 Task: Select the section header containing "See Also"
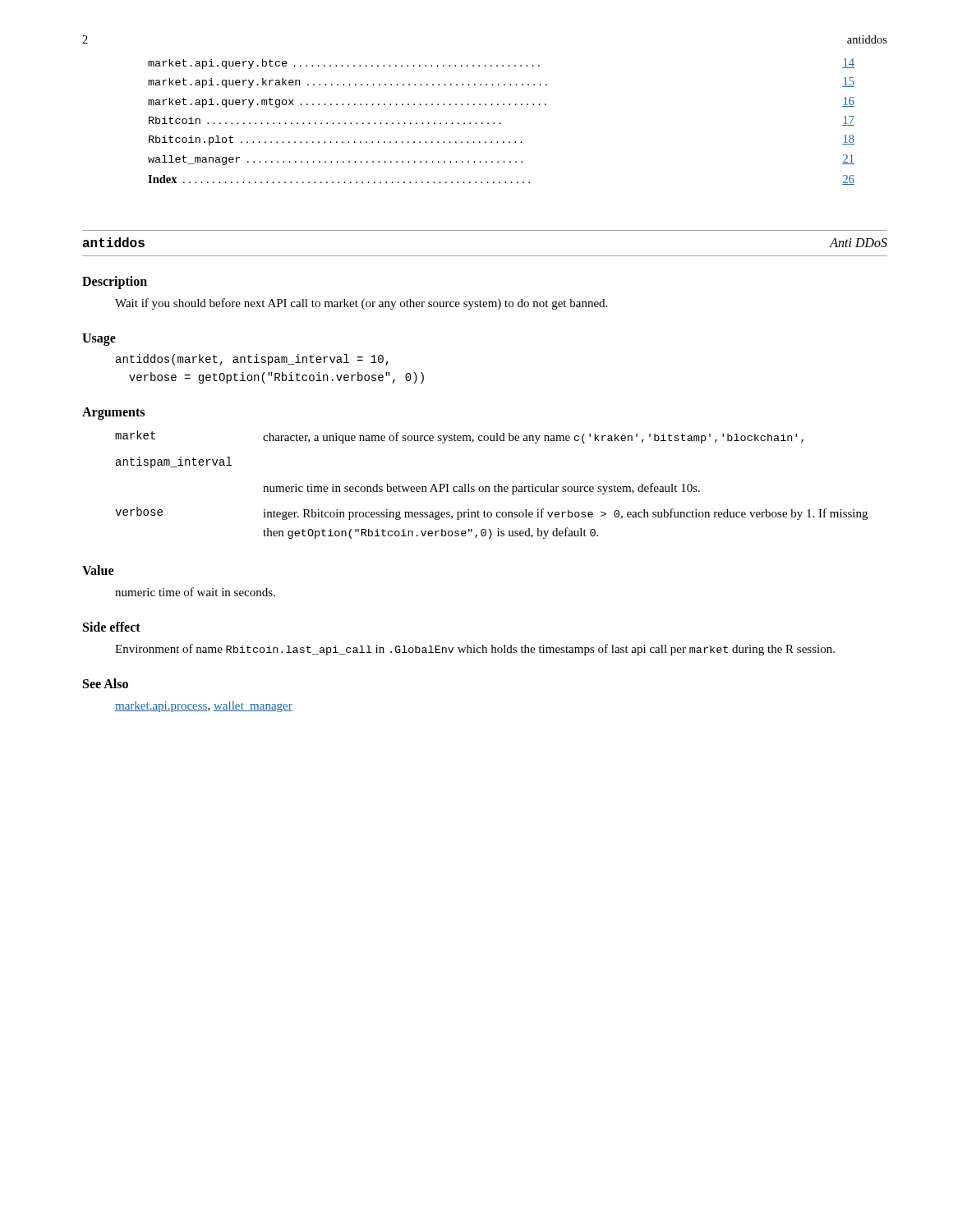tap(105, 684)
